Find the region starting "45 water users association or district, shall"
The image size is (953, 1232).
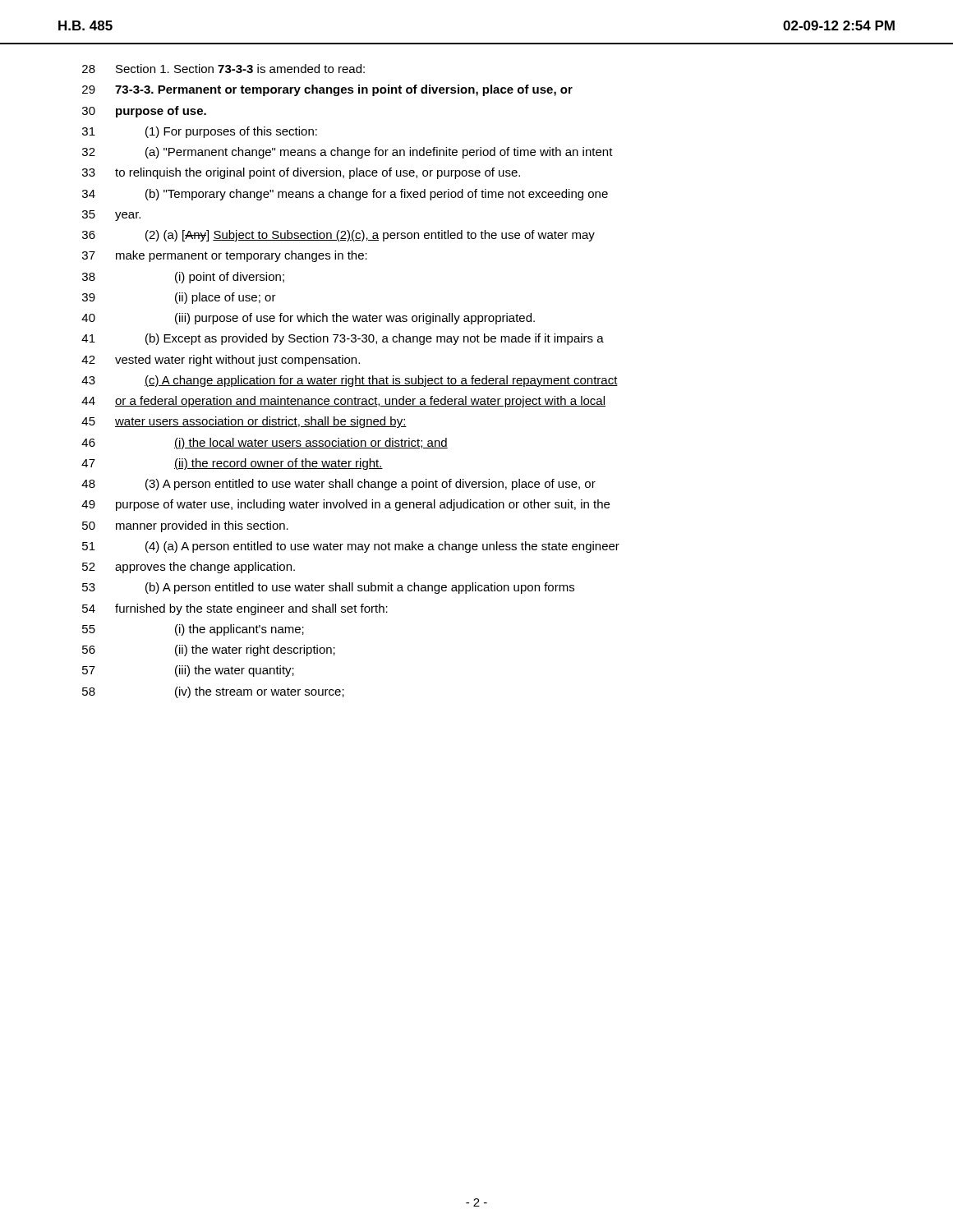tap(244, 422)
